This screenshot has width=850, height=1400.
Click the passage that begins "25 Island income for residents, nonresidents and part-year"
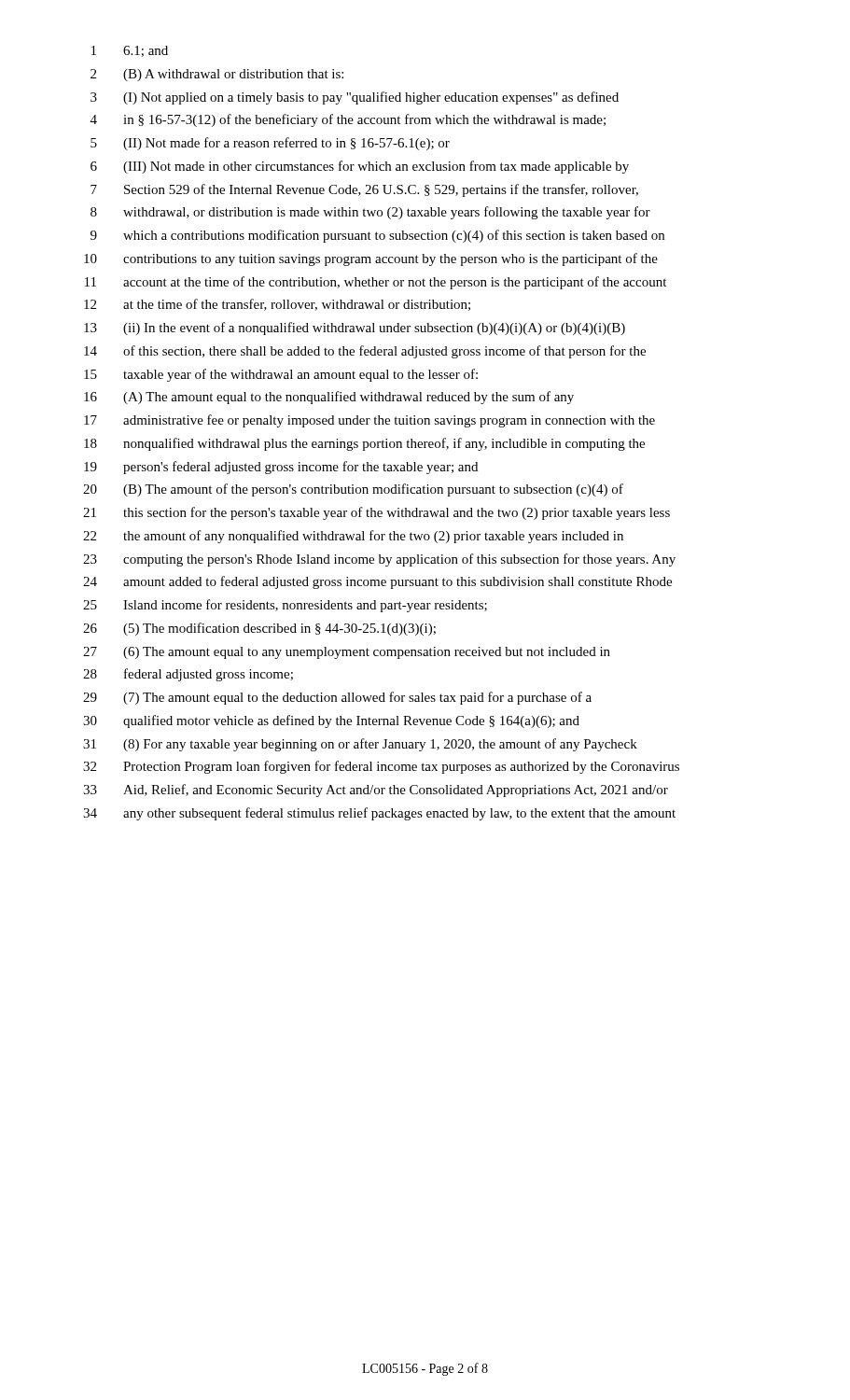coord(425,605)
